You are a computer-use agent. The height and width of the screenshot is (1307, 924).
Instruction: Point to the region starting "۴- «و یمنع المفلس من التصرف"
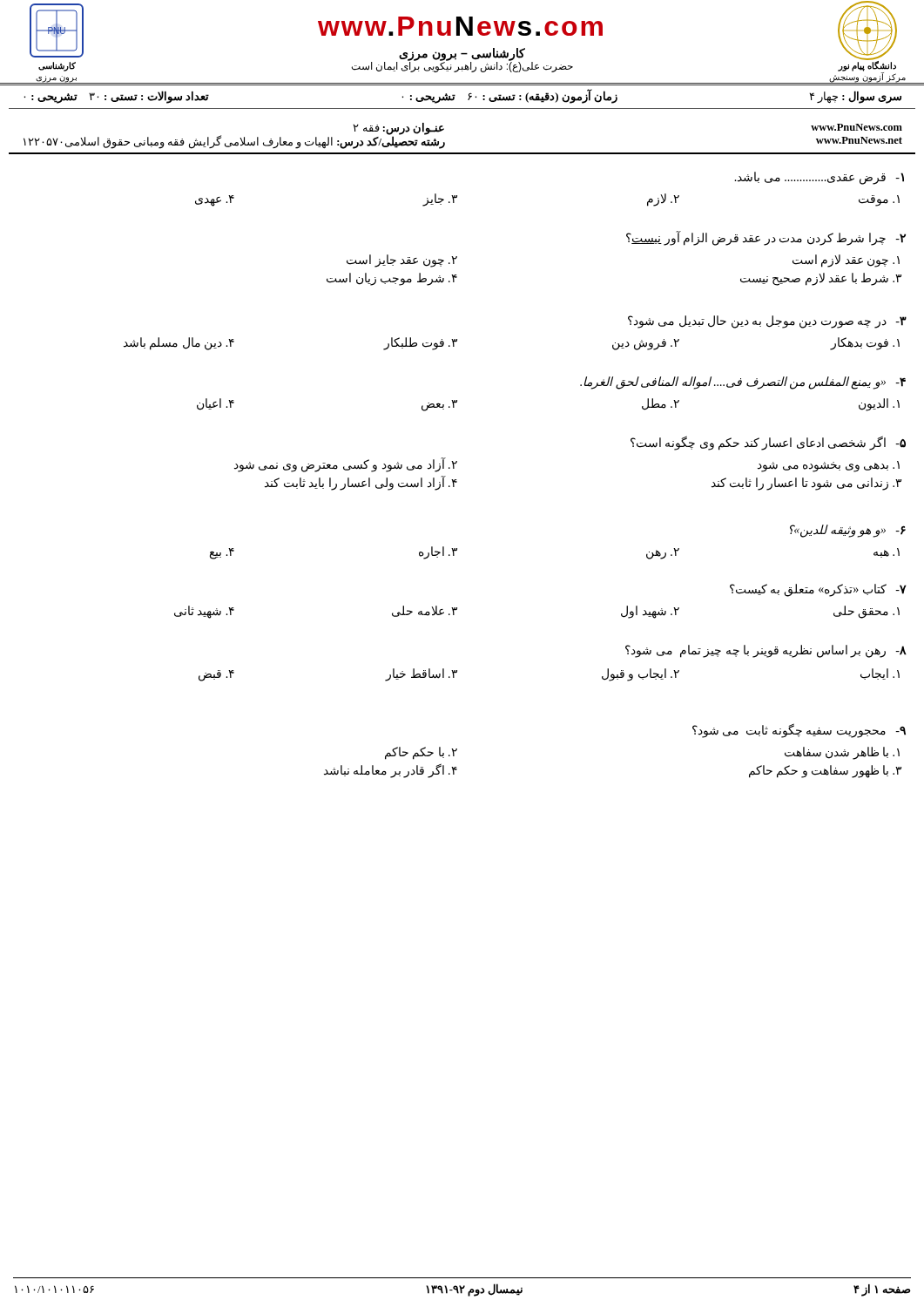click(x=462, y=393)
